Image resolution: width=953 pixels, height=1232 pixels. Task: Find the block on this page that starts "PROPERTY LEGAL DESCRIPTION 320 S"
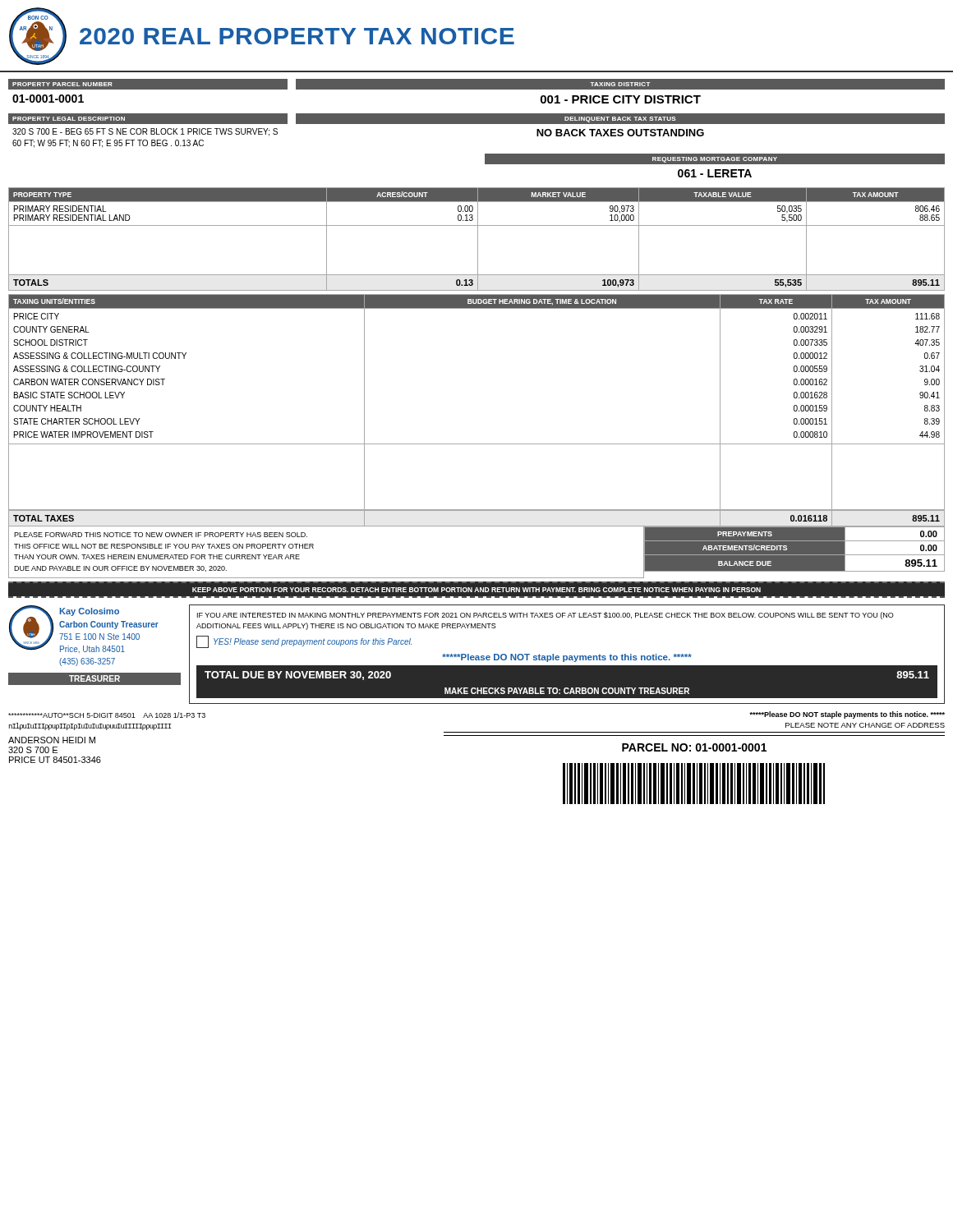coord(148,133)
